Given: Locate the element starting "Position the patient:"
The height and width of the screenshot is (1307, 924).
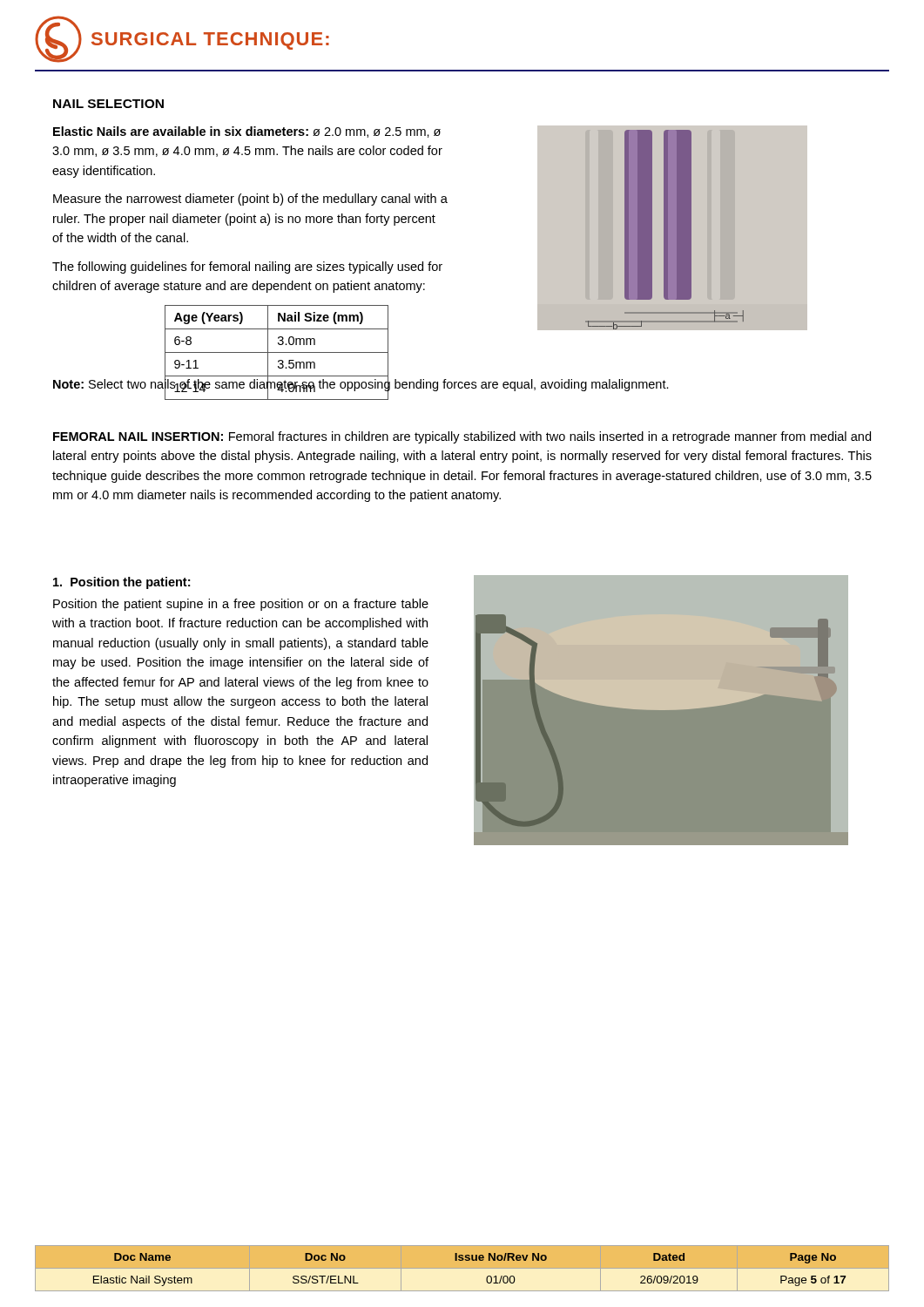Looking at the screenshot, I should (x=122, y=582).
